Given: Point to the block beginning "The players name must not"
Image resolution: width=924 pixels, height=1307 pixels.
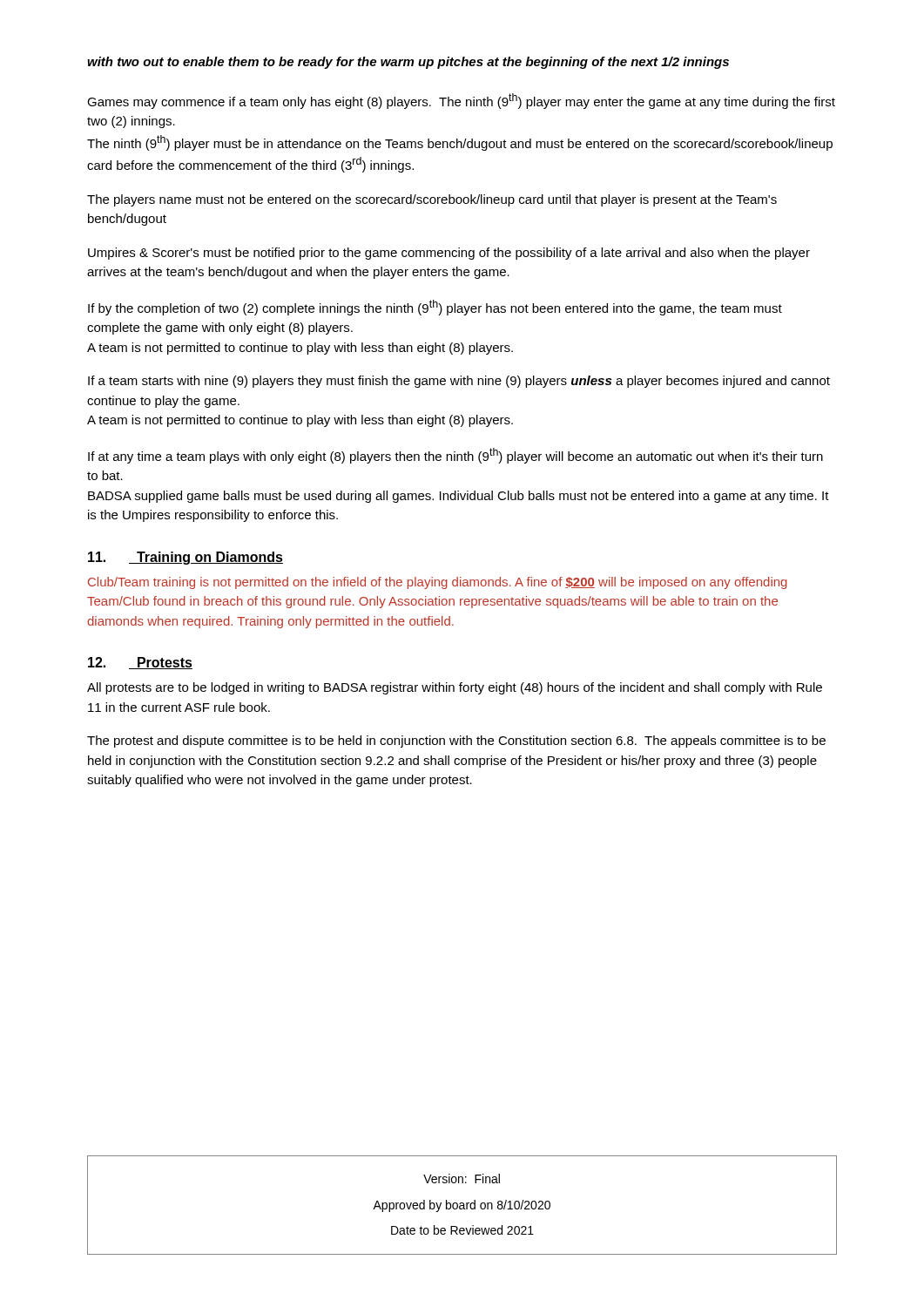Looking at the screenshot, I should (432, 208).
